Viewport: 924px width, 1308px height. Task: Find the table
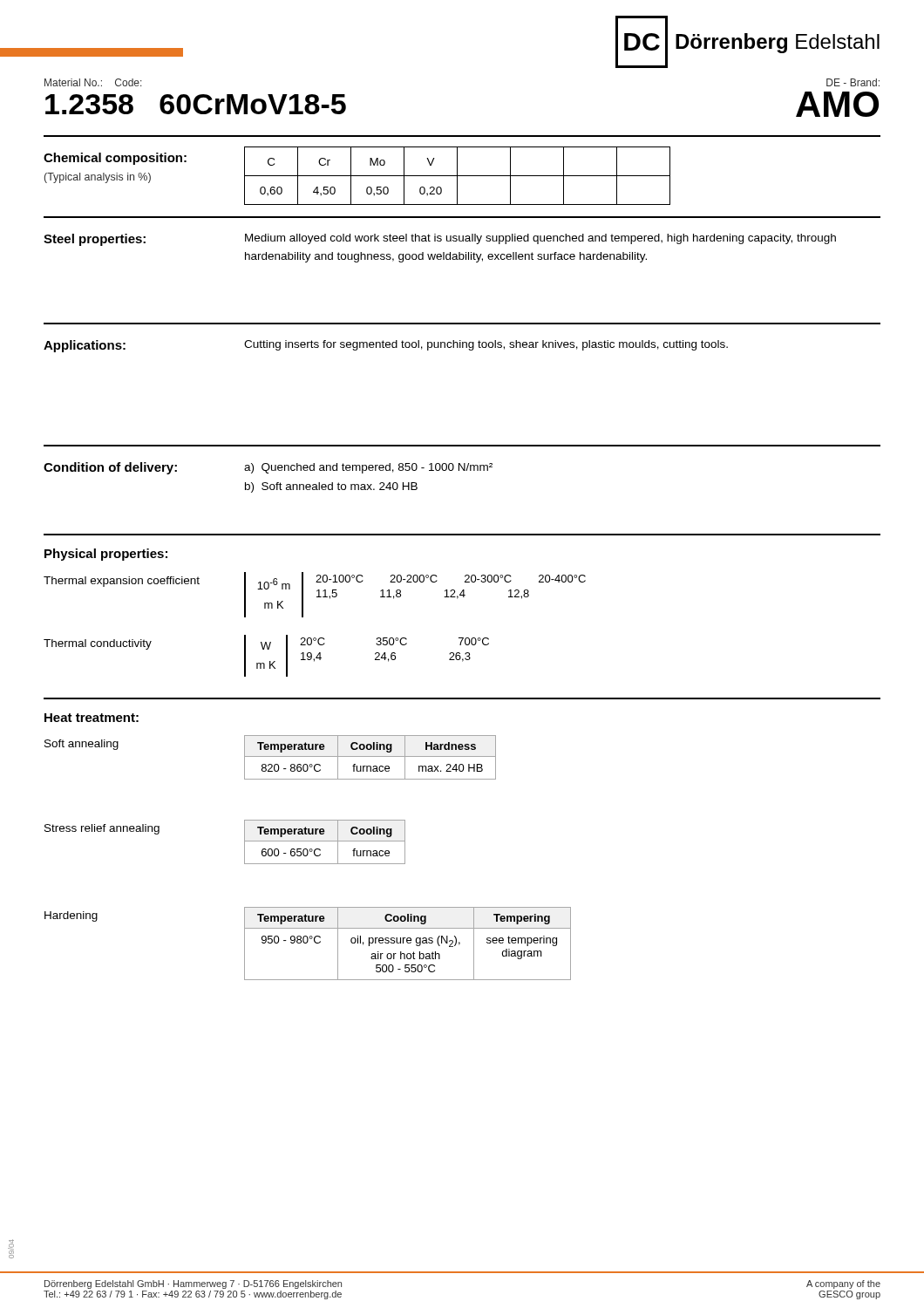pyautogui.click(x=457, y=176)
